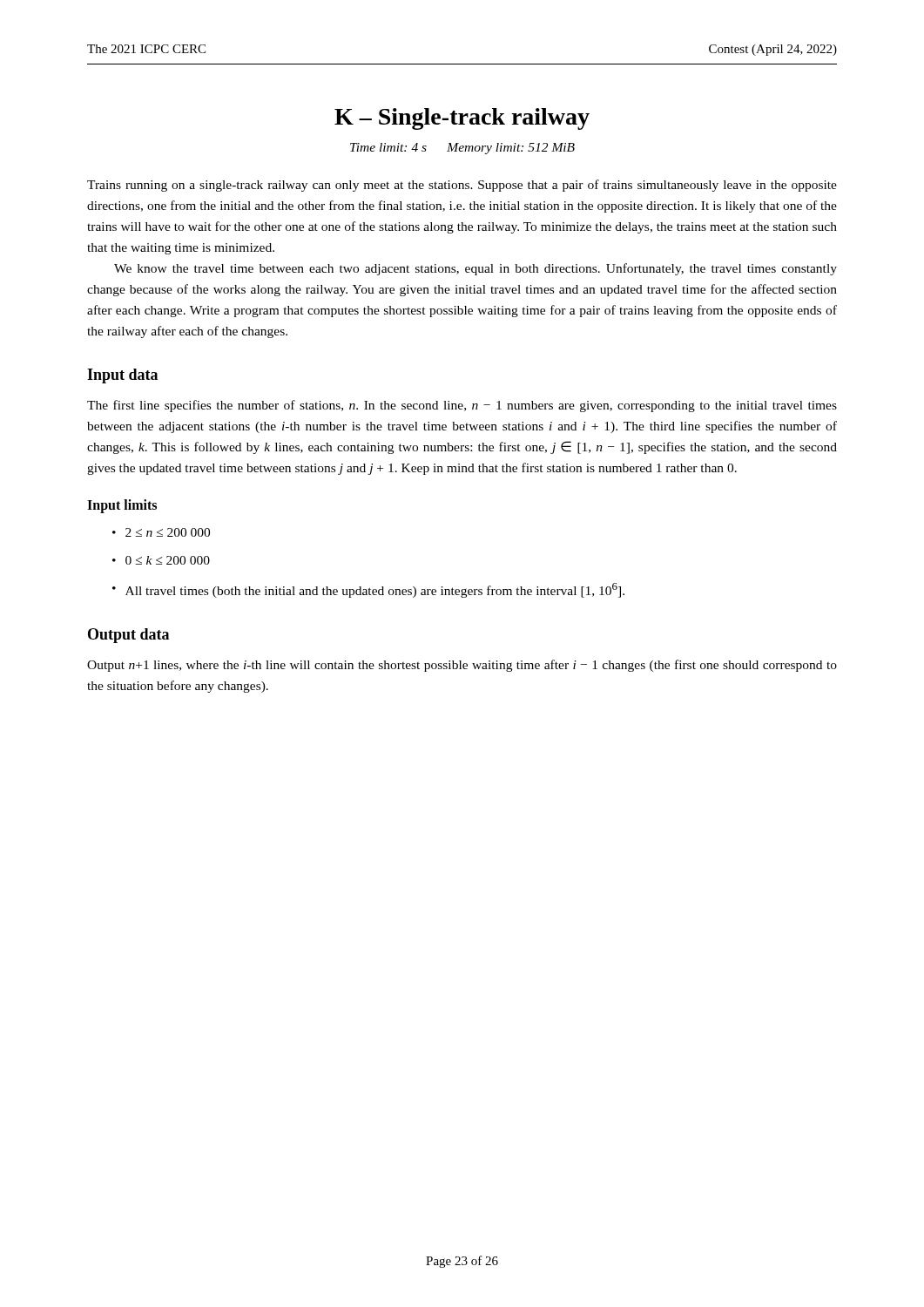Select the text starting "Time limit: 4 s Memory limit: 512"
This screenshot has height=1307, width=924.
click(x=462, y=147)
